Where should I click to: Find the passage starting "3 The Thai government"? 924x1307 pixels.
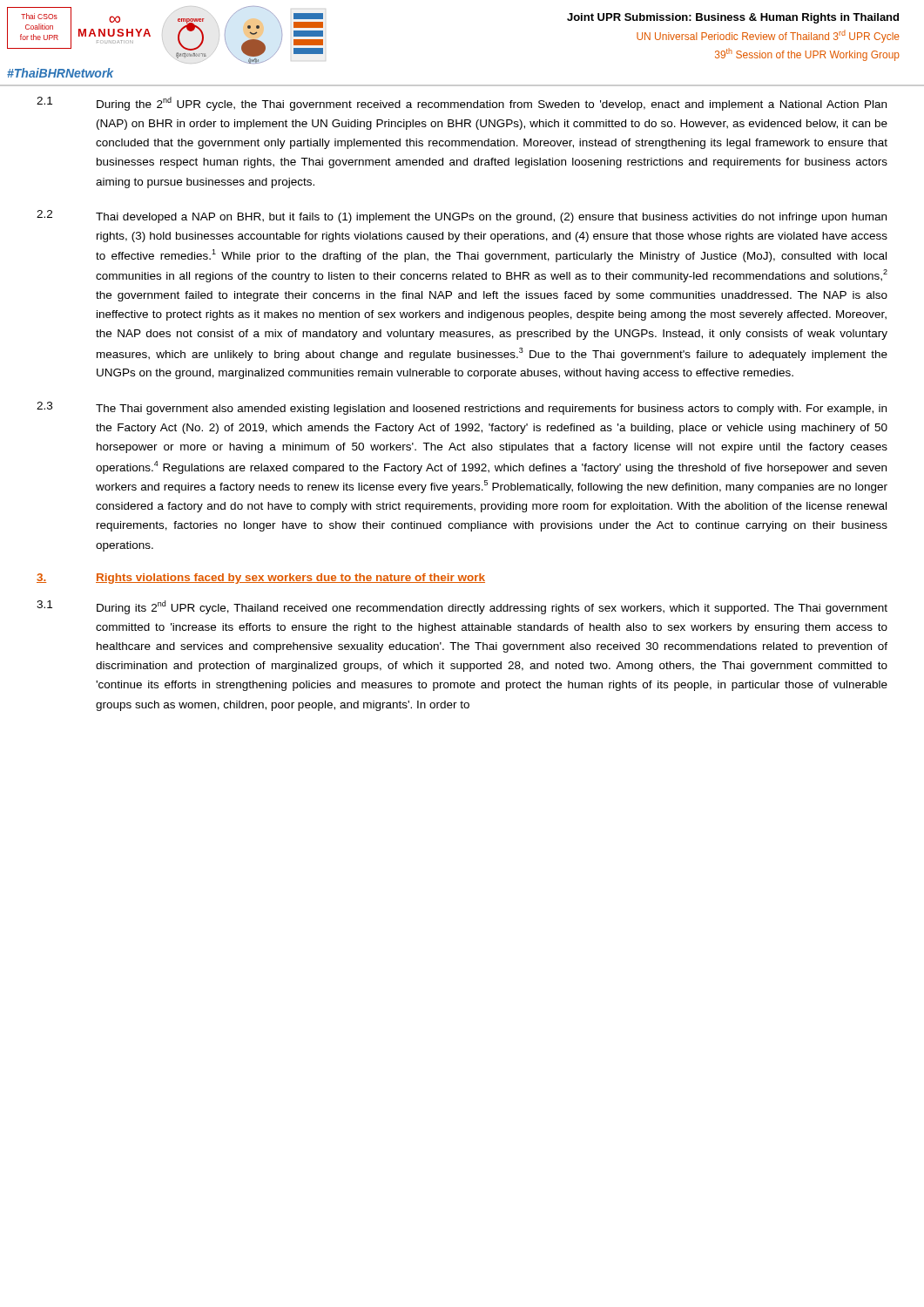(462, 477)
